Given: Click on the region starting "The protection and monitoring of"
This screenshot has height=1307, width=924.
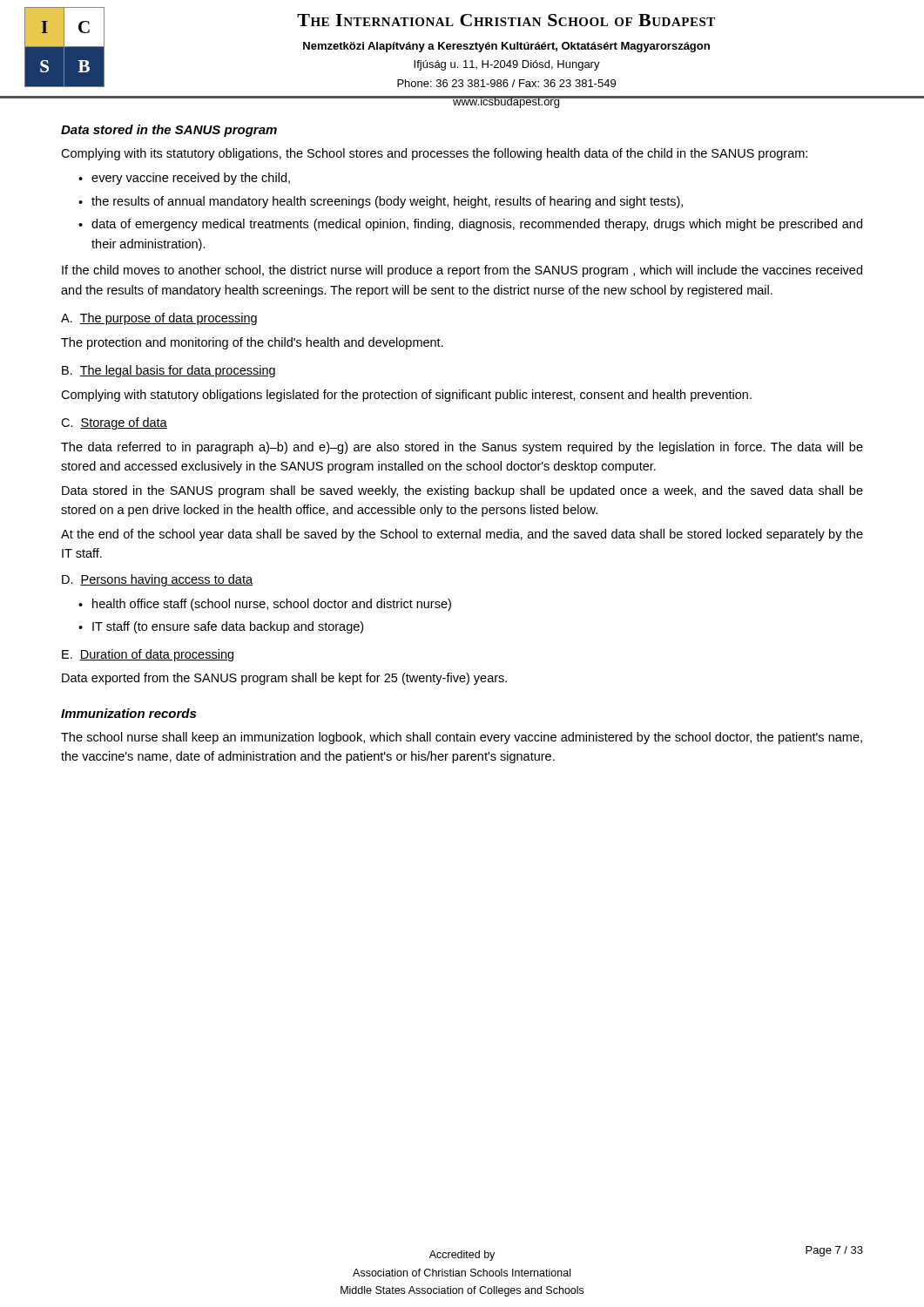Looking at the screenshot, I should [252, 342].
